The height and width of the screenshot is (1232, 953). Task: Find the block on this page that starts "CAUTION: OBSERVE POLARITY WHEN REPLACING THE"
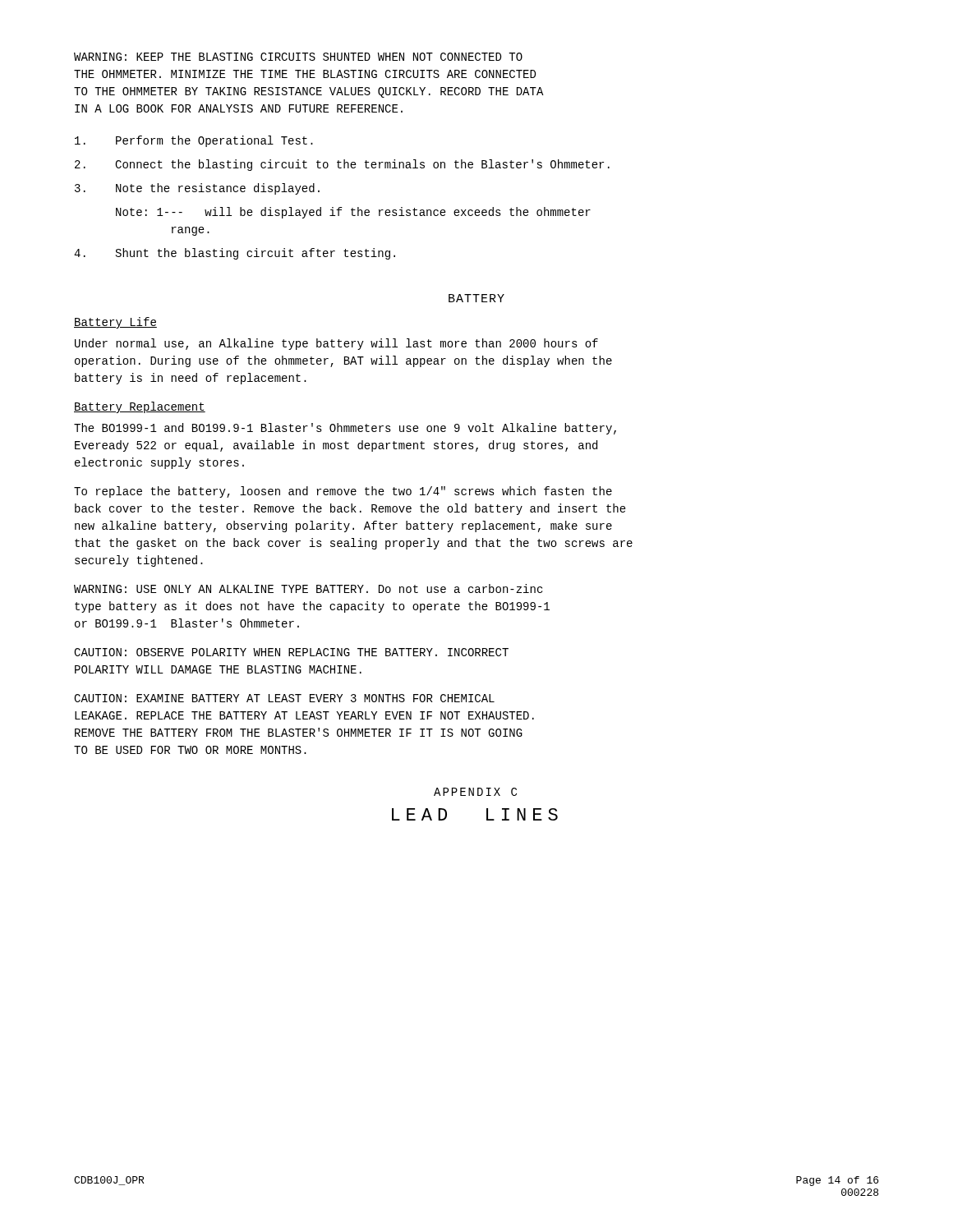point(291,662)
